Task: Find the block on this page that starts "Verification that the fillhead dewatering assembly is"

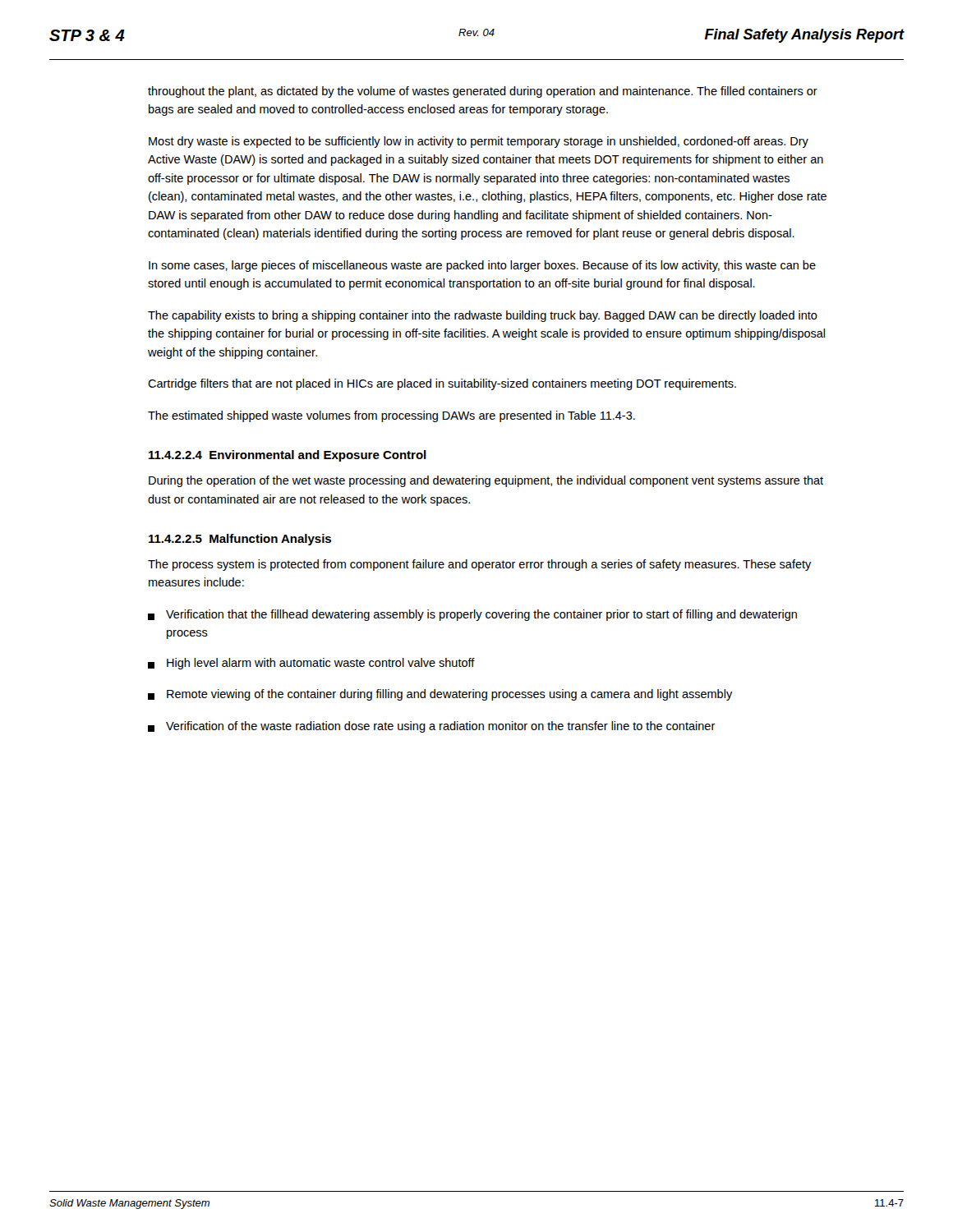Action: pos(489,624)
